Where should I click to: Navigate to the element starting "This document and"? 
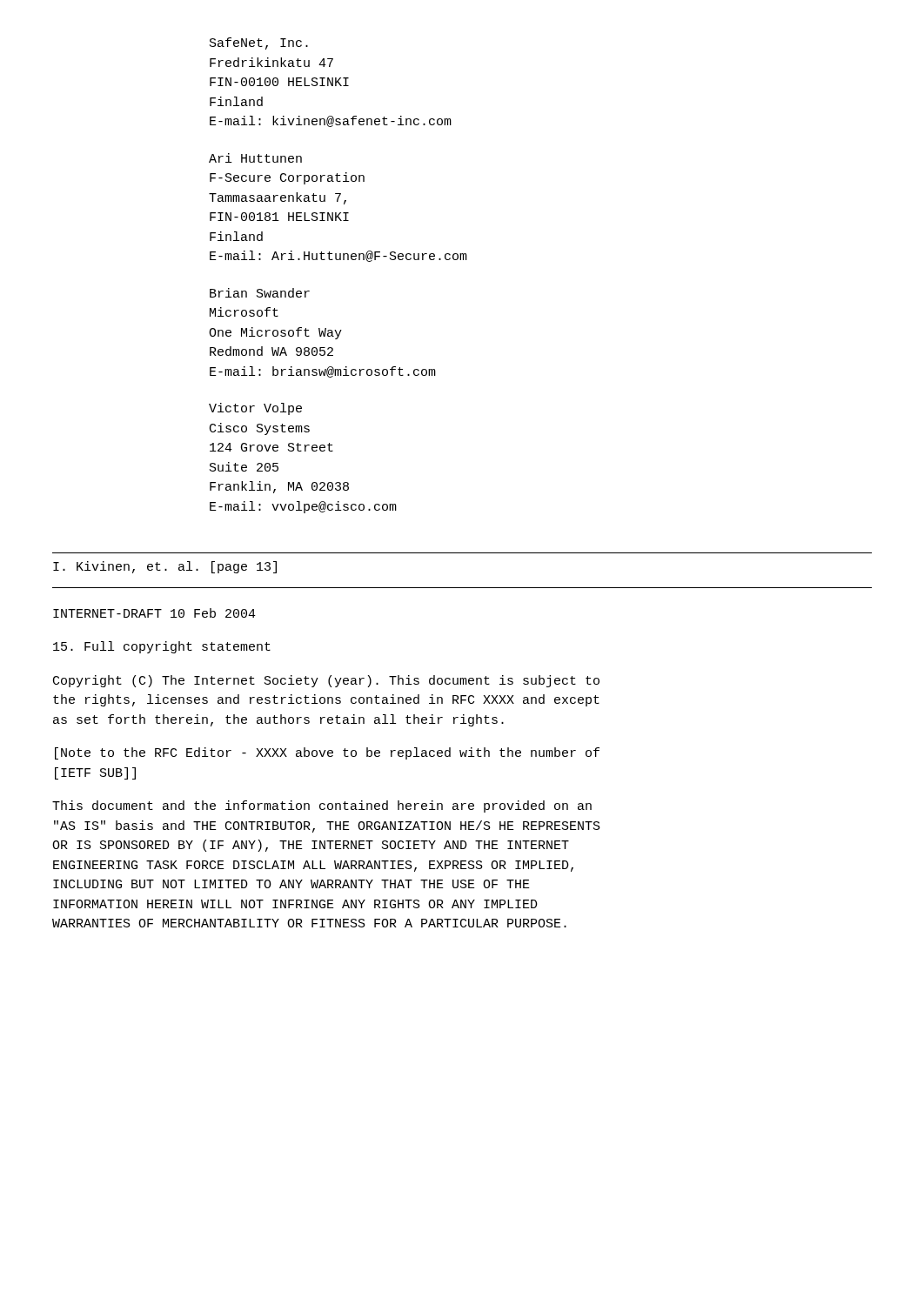(326, 866)
